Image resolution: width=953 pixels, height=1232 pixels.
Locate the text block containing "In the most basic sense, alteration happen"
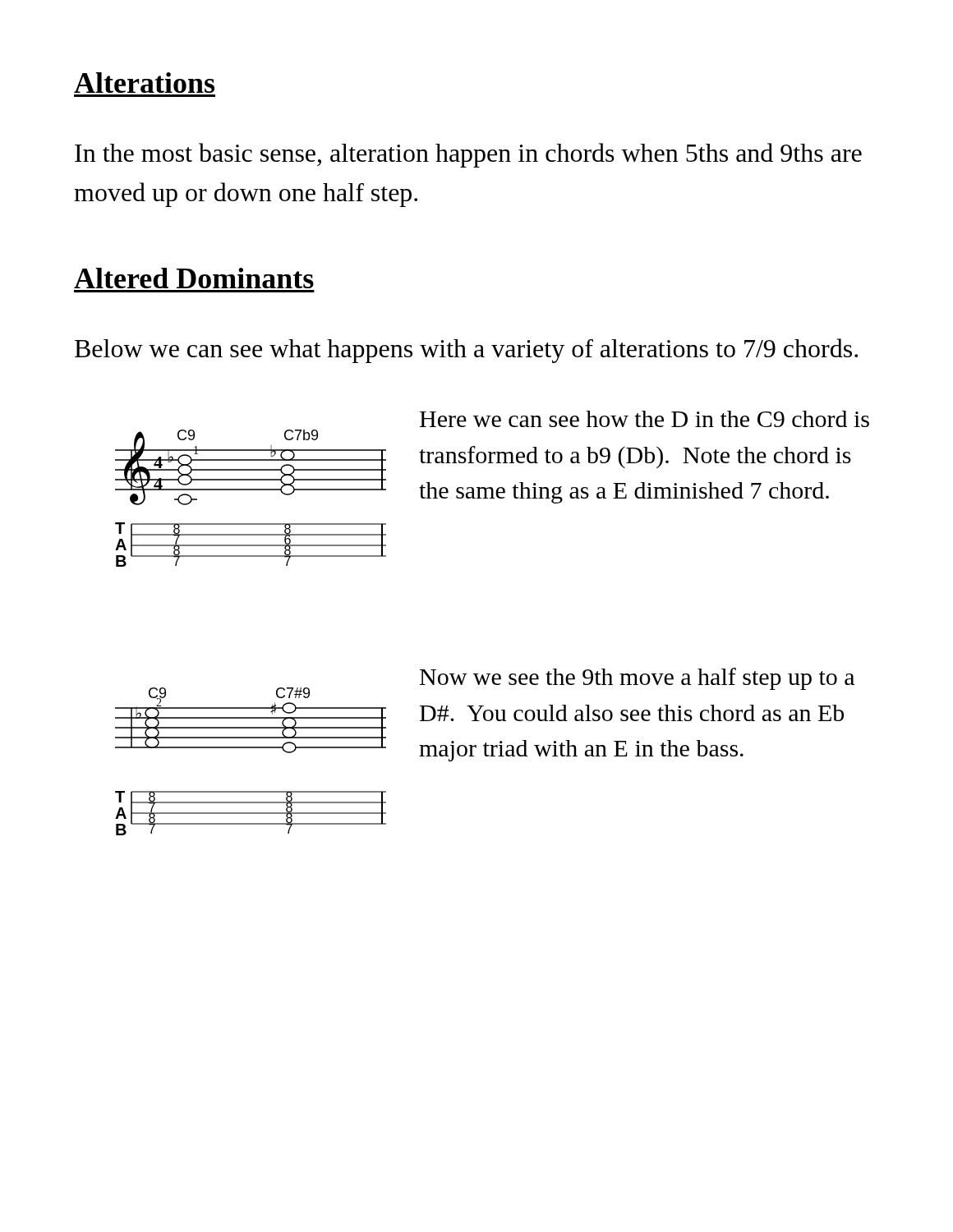pyautogui.click(x=468, y=172)
